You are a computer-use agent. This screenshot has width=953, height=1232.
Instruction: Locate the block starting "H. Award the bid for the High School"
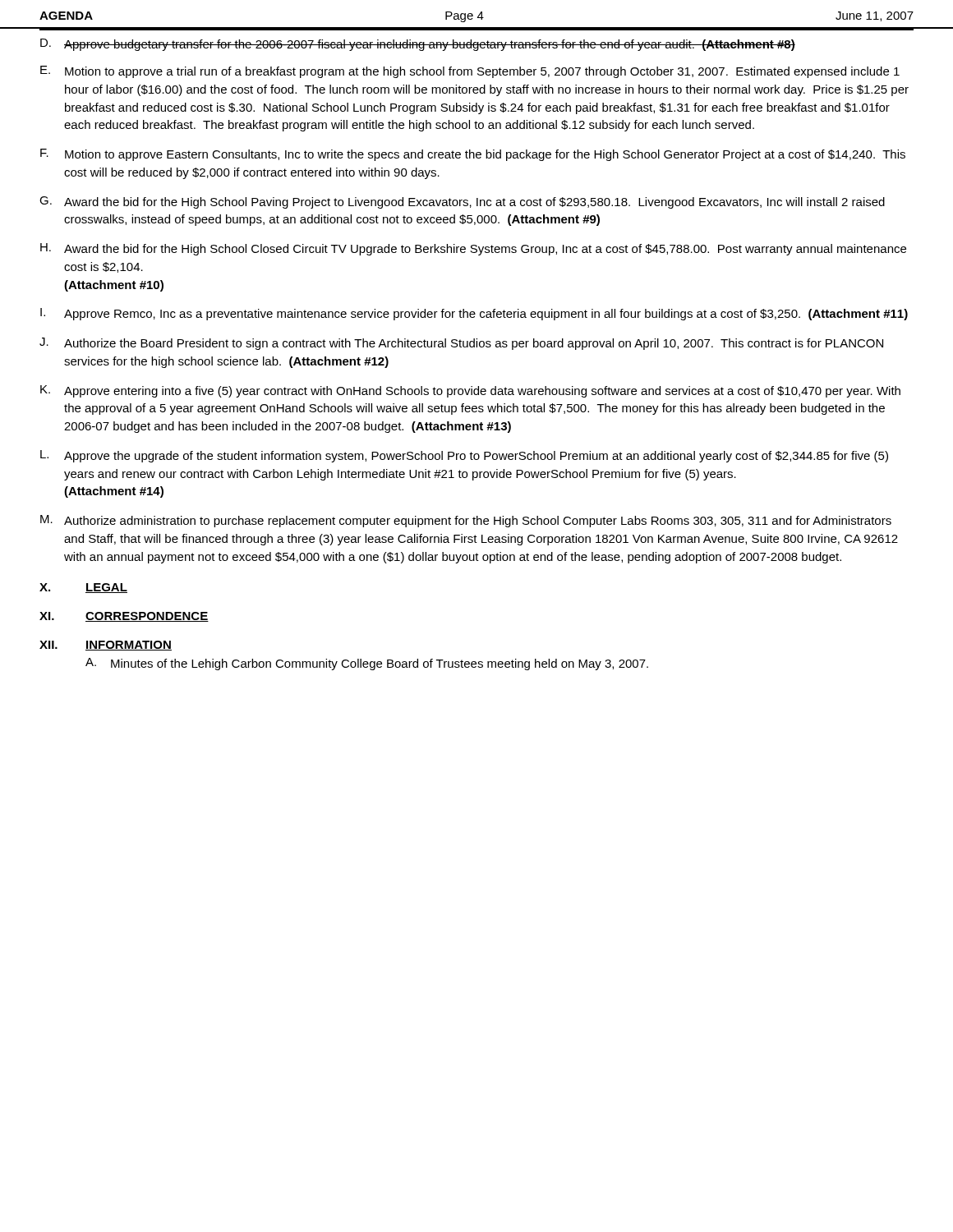click(473, 249)
